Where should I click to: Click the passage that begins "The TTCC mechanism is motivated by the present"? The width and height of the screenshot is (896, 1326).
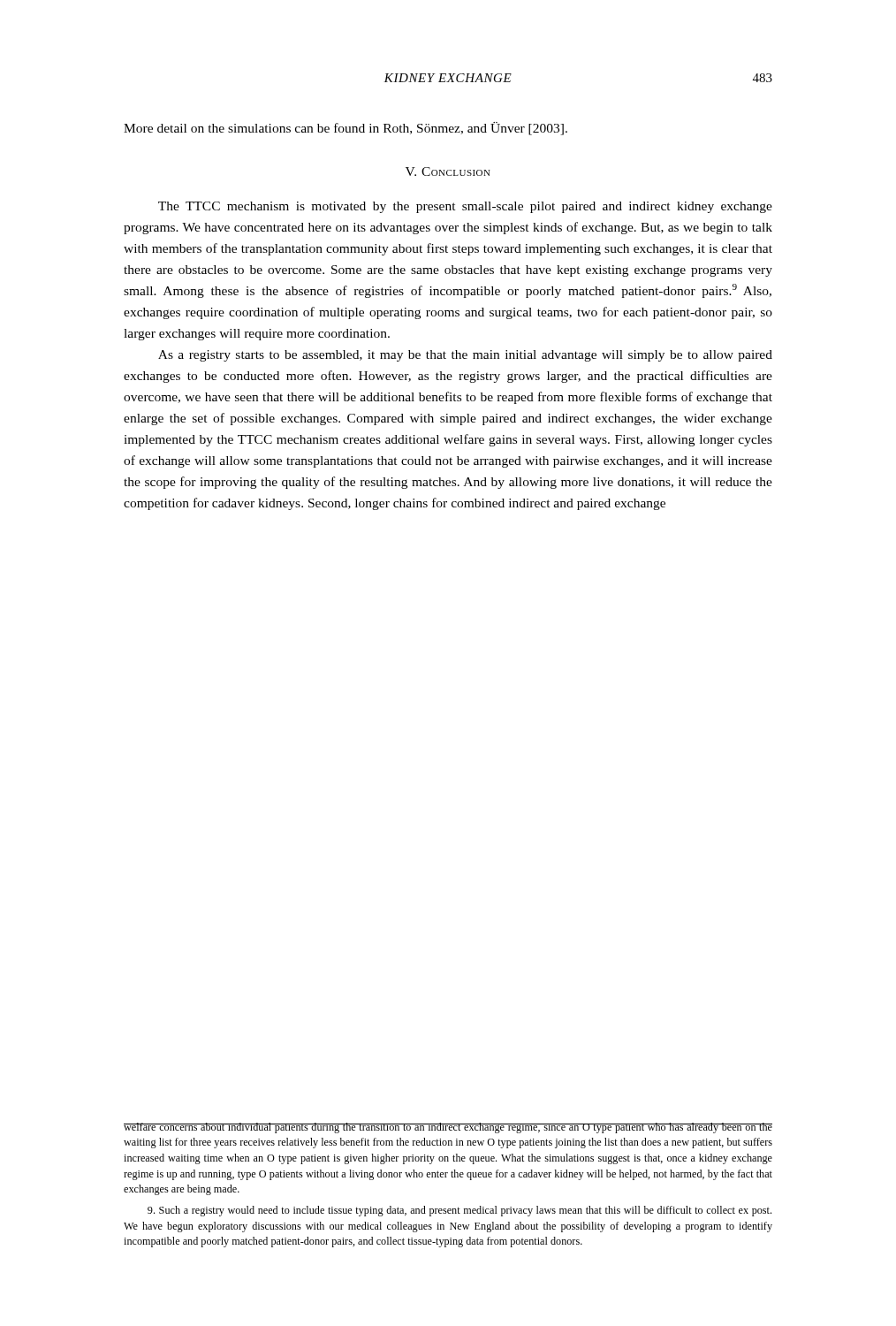tap(448, 355)
